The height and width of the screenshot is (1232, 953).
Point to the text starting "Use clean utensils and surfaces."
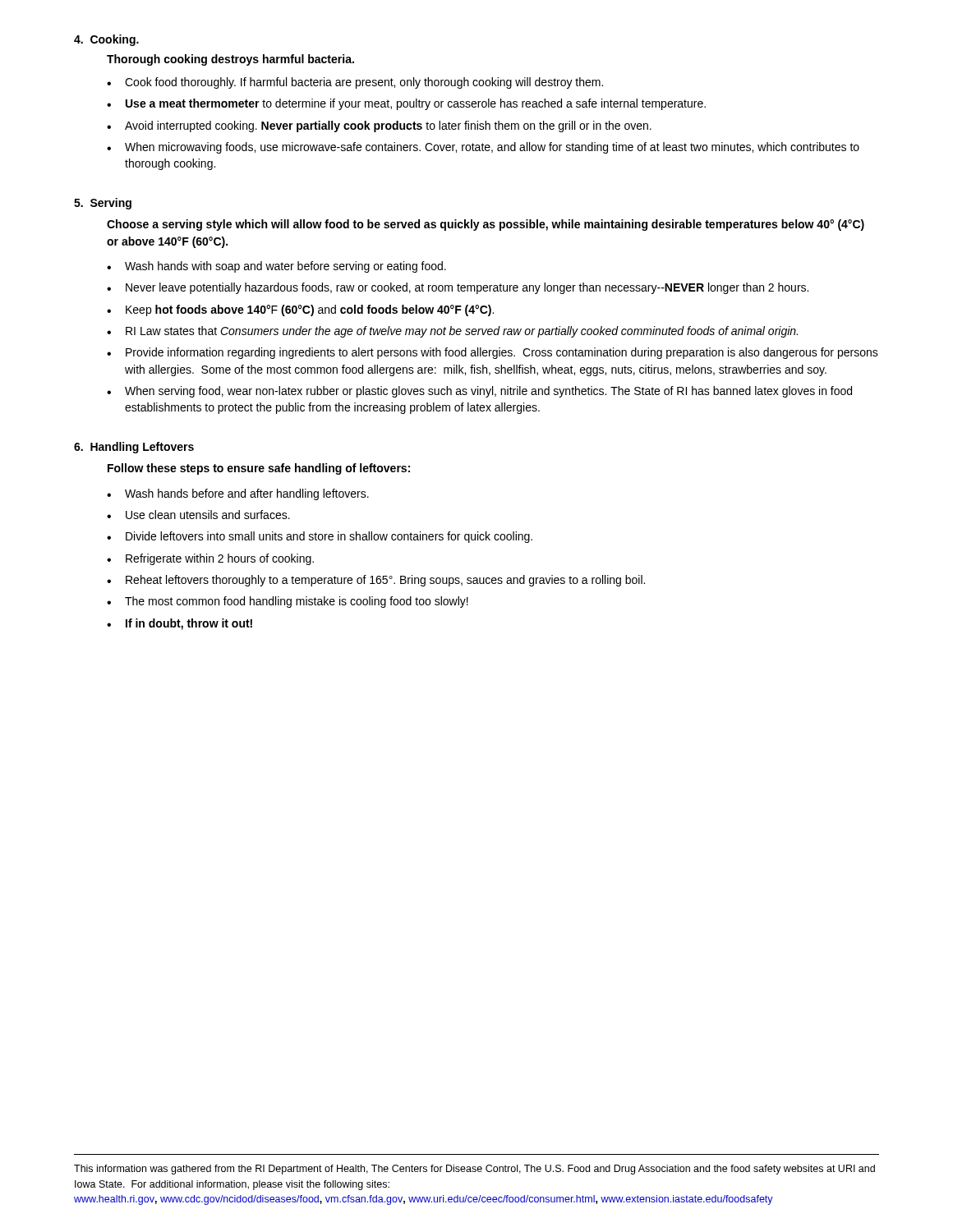(x=208, y=515)
